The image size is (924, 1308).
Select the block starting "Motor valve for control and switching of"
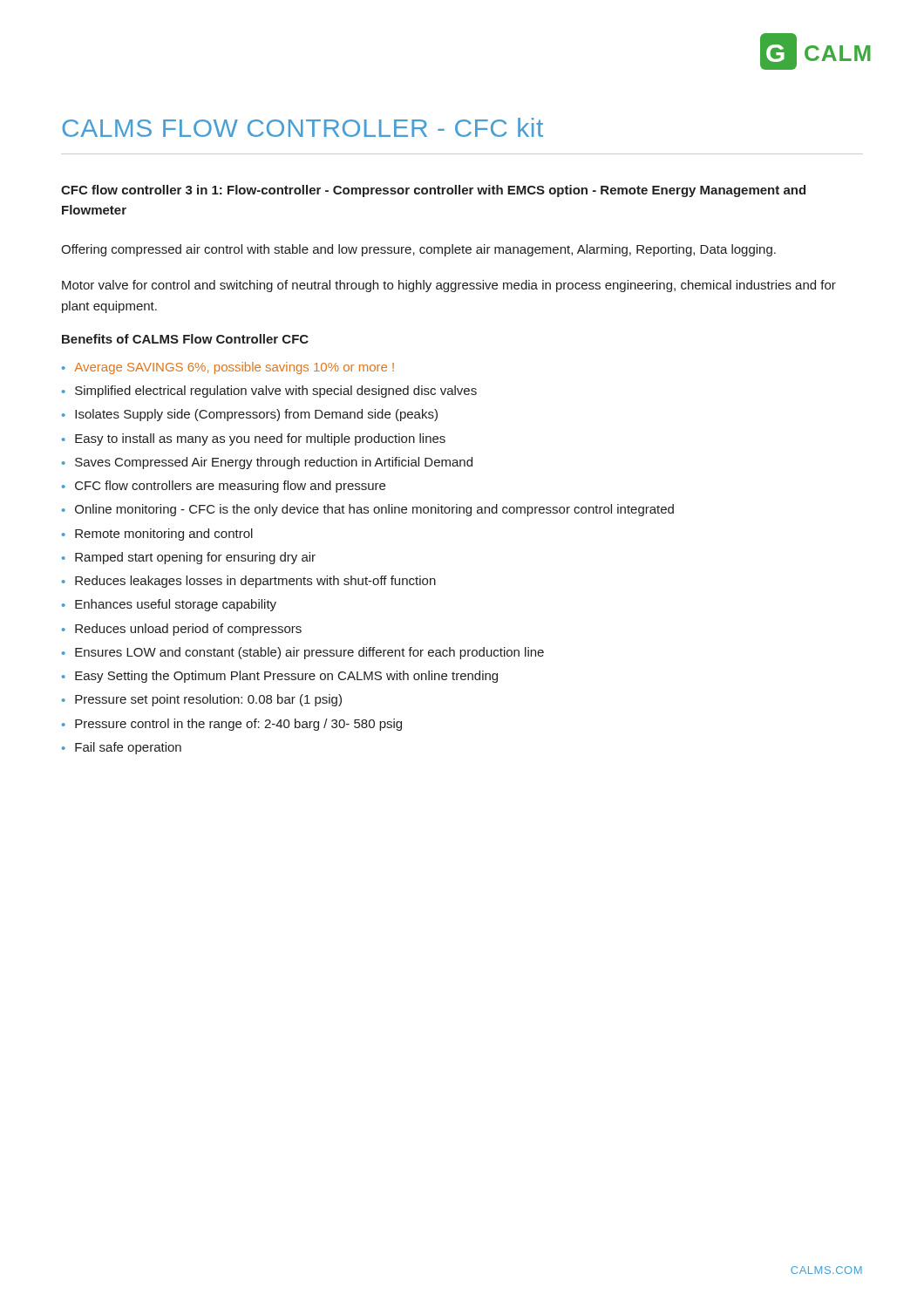[x=448, y=295]
